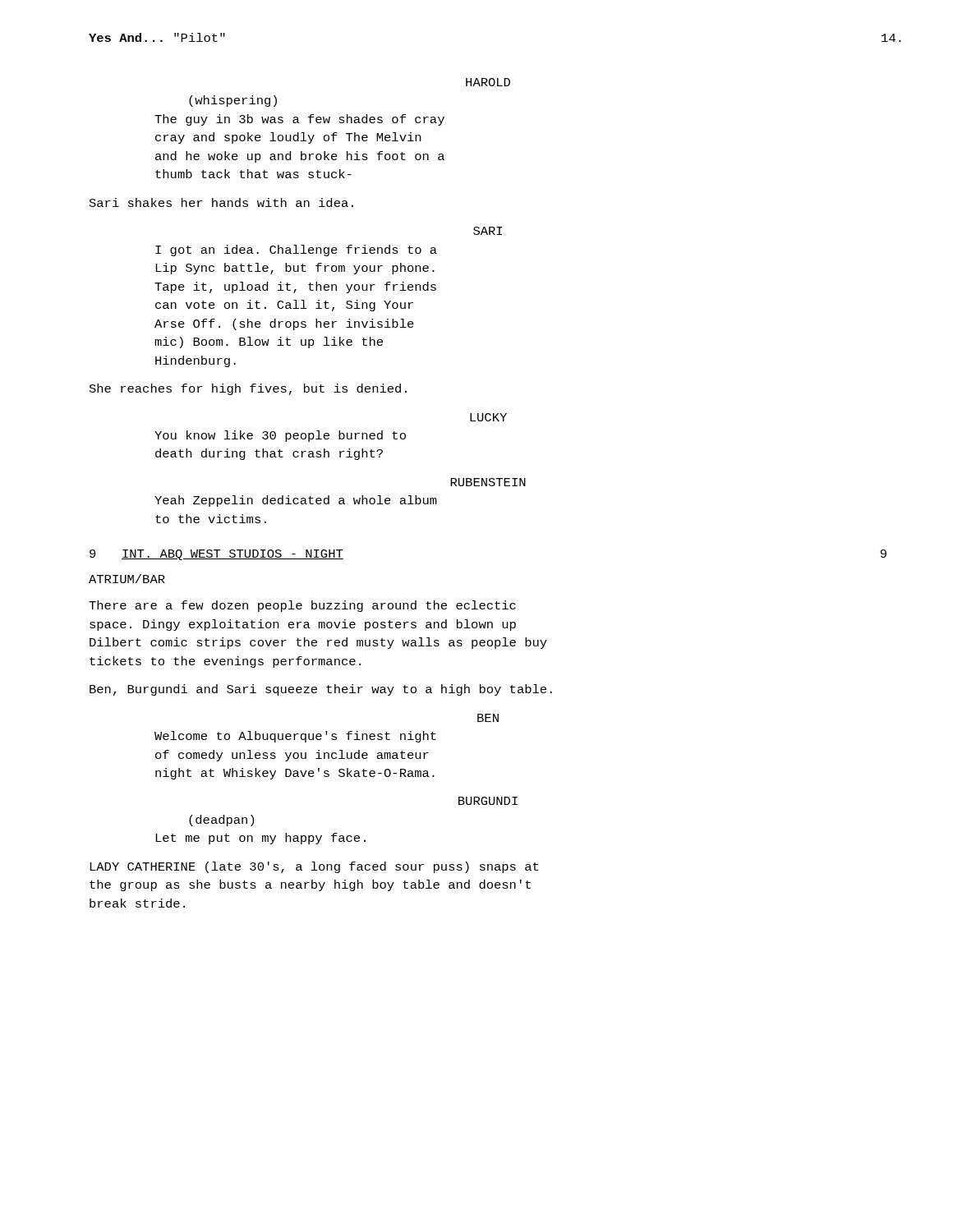
Task: Point to the block beginning "BEN Welcome to Albuquerque's finest night of comedy"
Action: pyautogui.click(x=488, y=718)
